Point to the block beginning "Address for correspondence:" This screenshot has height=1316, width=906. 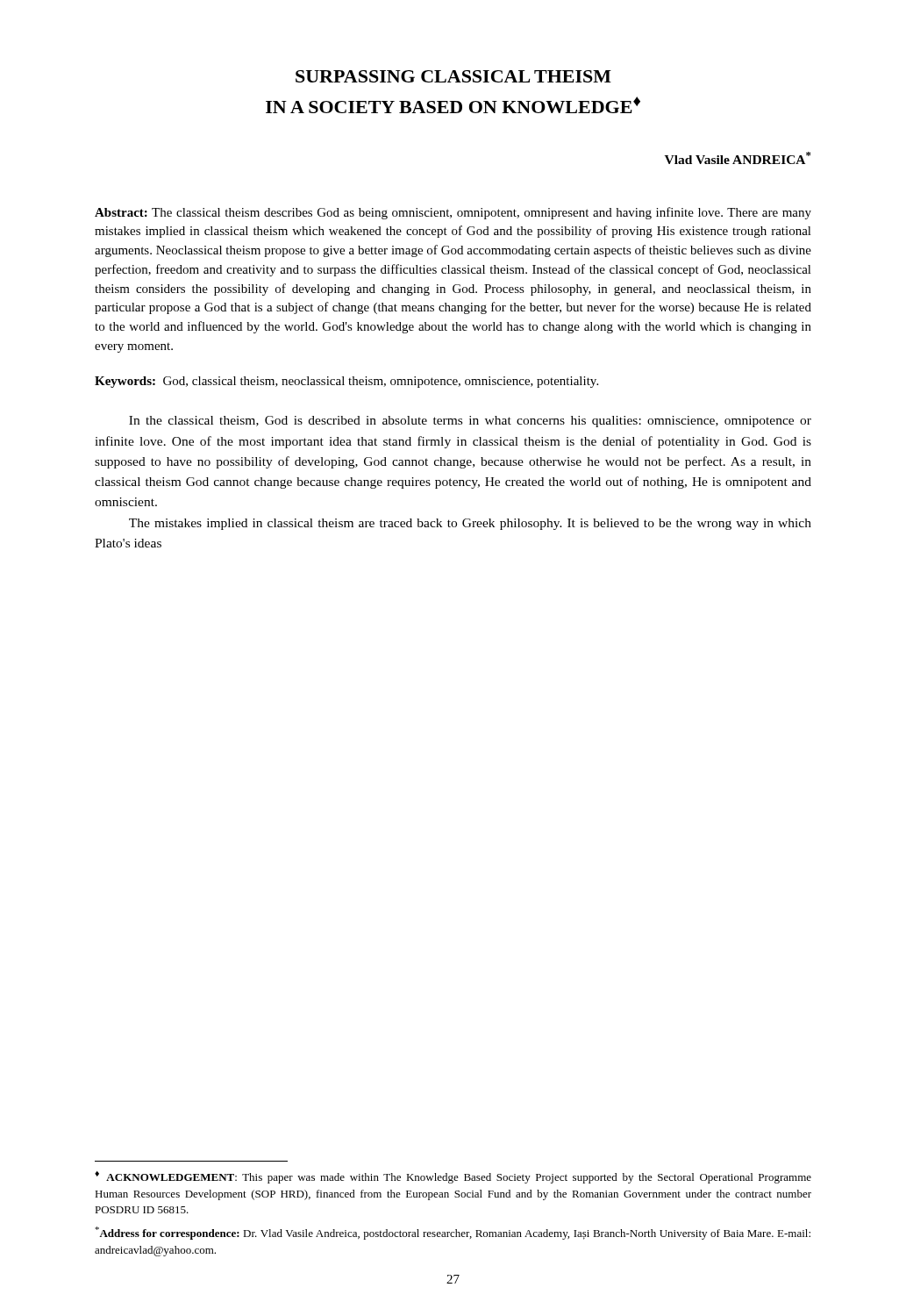453,1240
